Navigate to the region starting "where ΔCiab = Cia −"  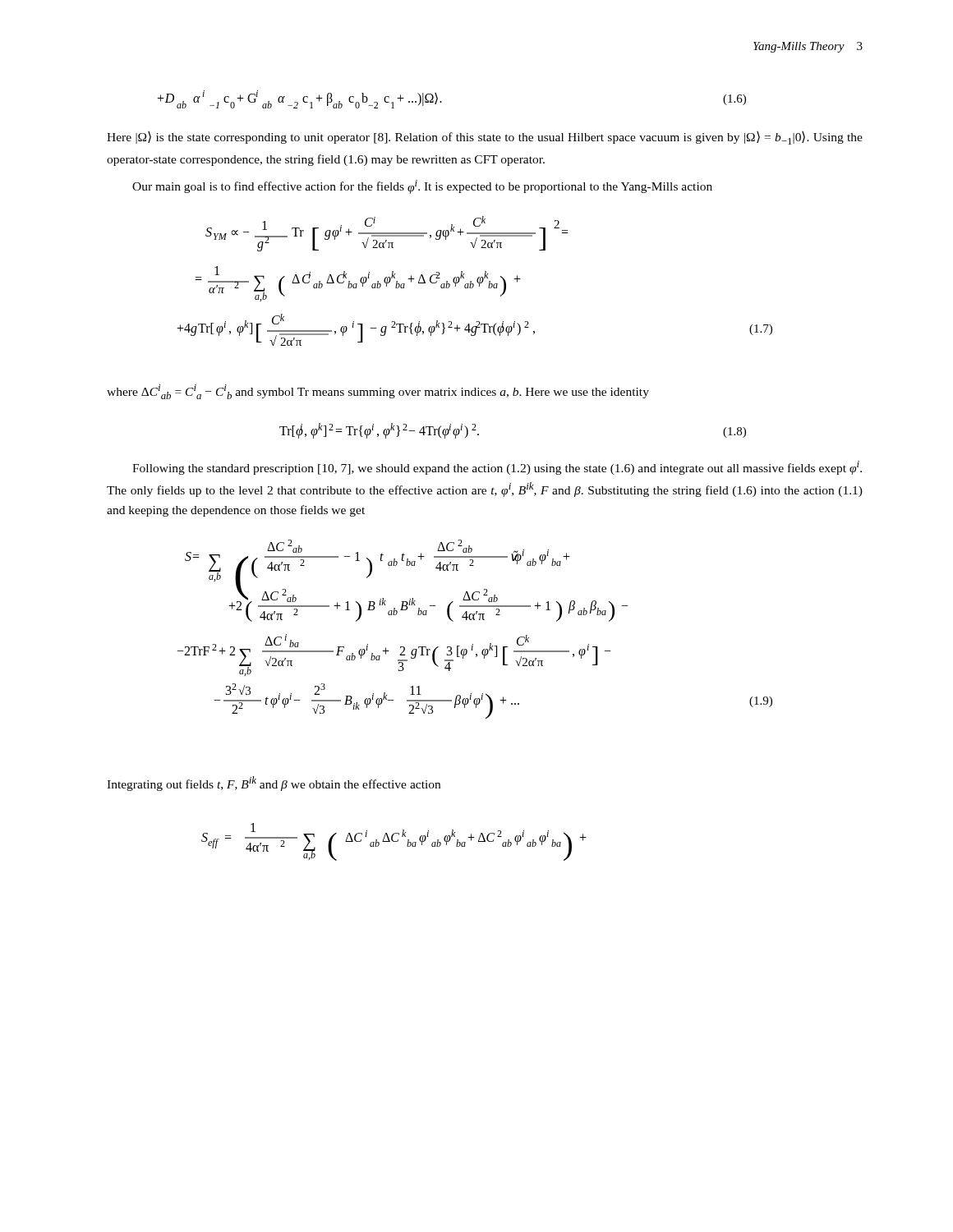point(378,391)
